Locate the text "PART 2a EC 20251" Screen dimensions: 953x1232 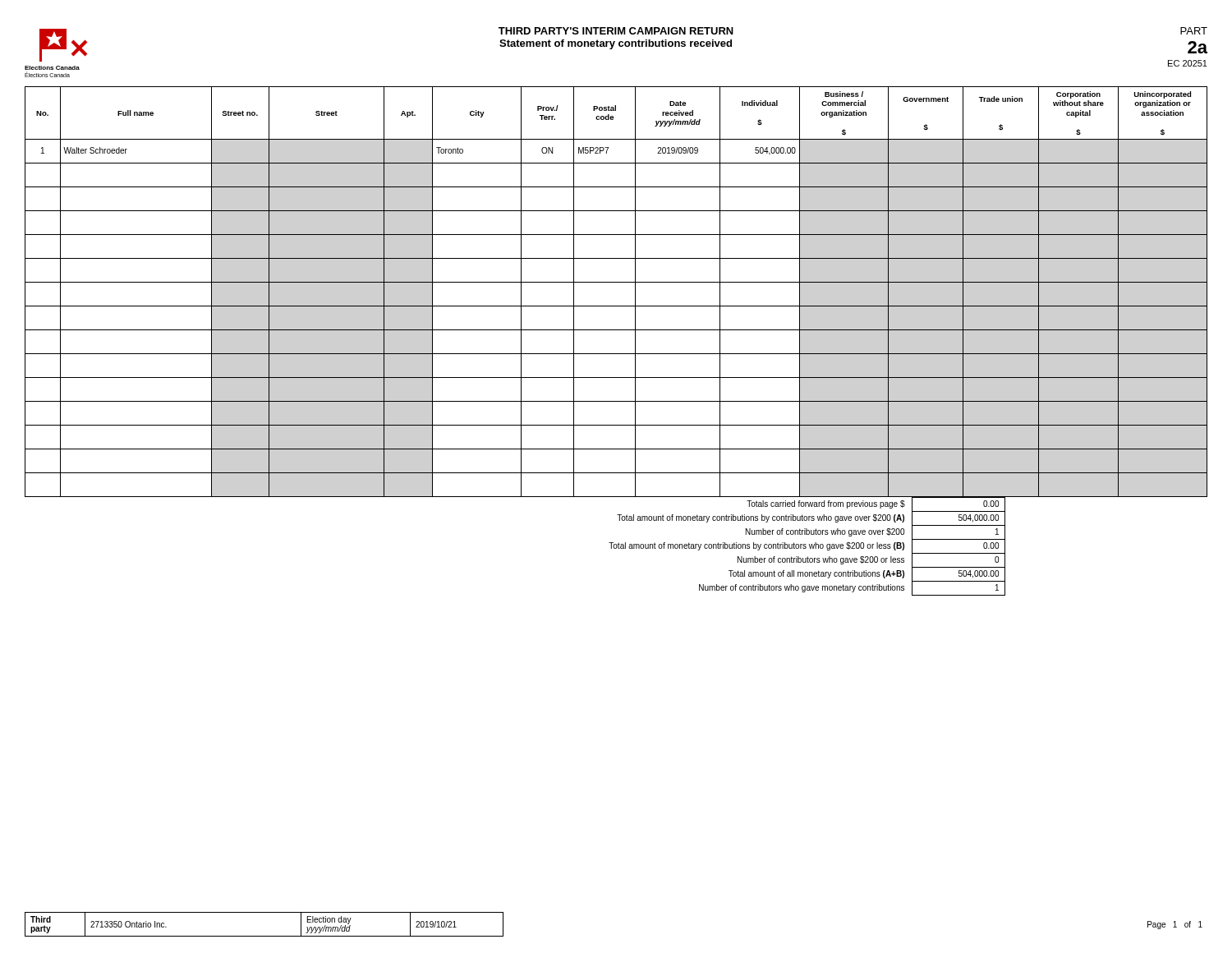(x=1187, y=46)
